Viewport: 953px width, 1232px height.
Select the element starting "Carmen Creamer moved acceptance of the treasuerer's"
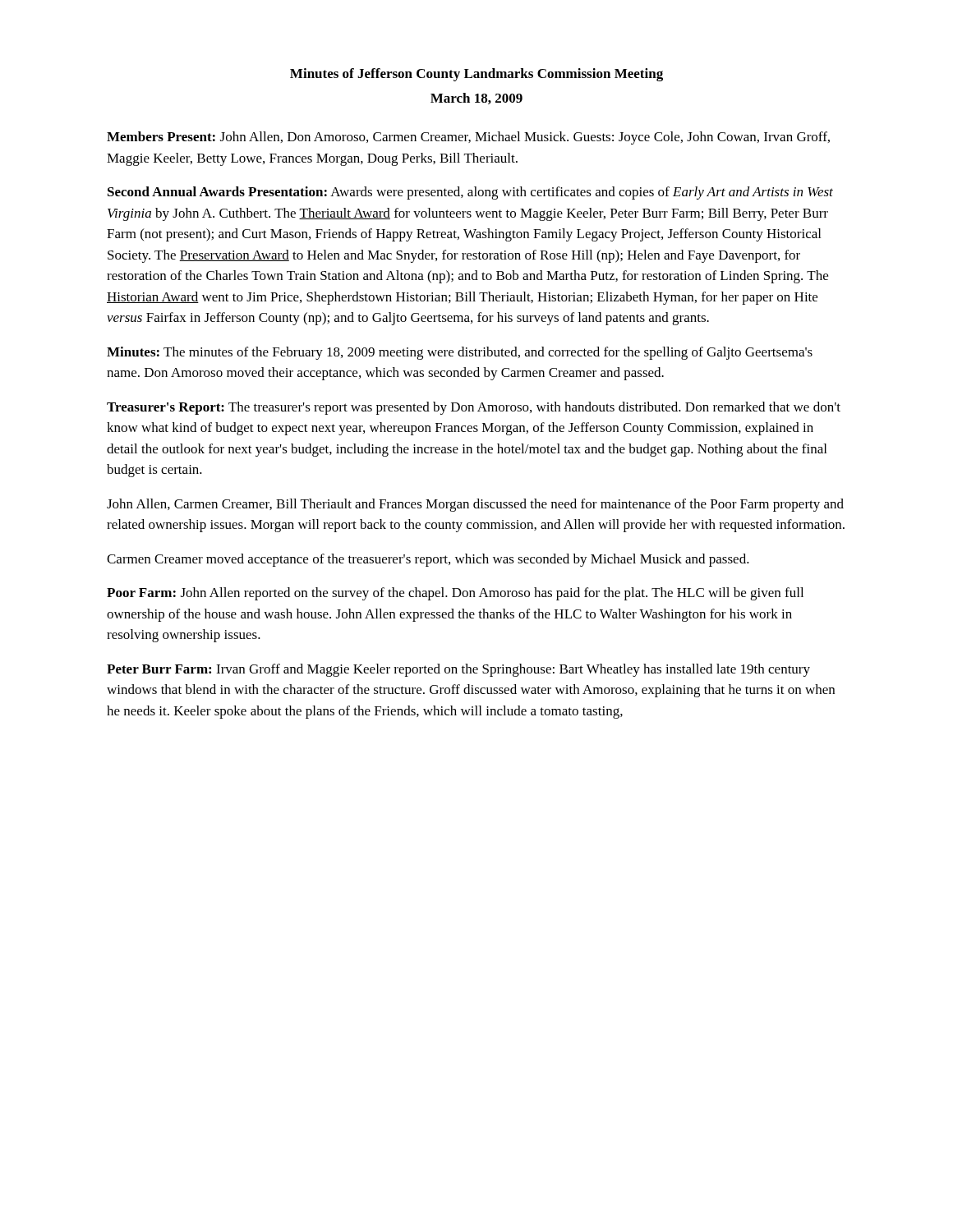(x=428, y=559)
